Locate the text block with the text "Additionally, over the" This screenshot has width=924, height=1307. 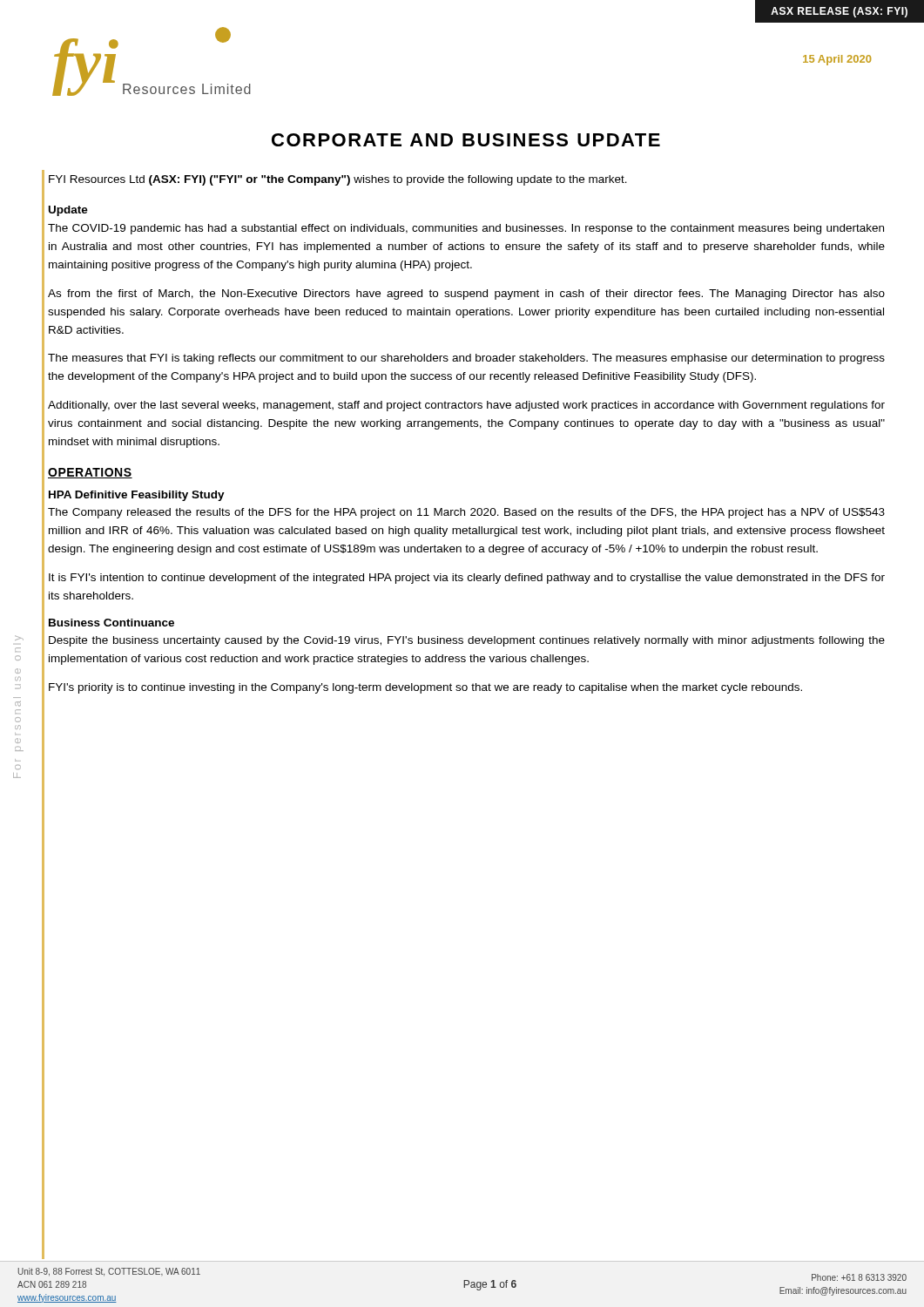pos(466,423)
